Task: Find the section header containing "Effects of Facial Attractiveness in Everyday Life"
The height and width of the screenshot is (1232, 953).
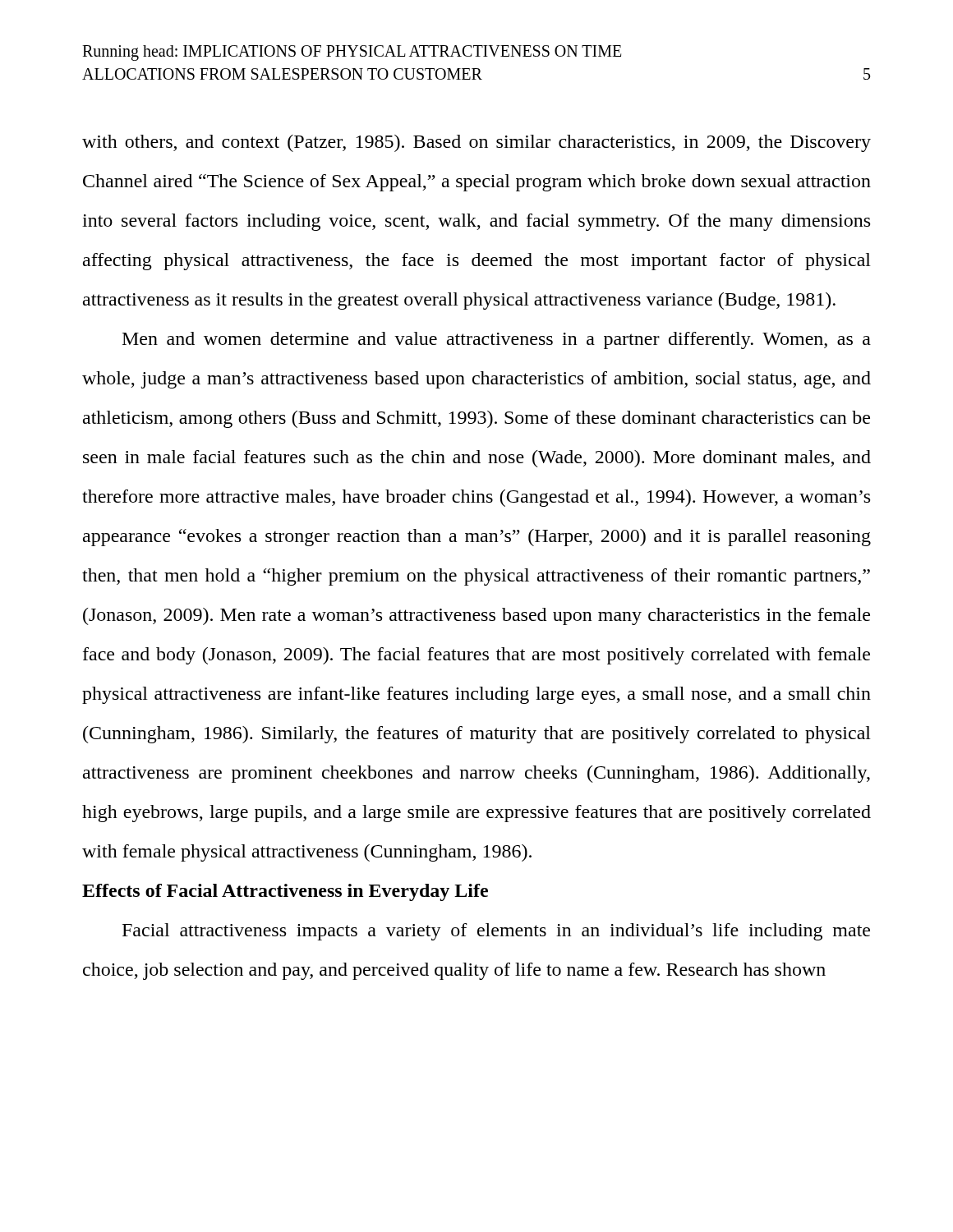Action: (x=285, y=890)
